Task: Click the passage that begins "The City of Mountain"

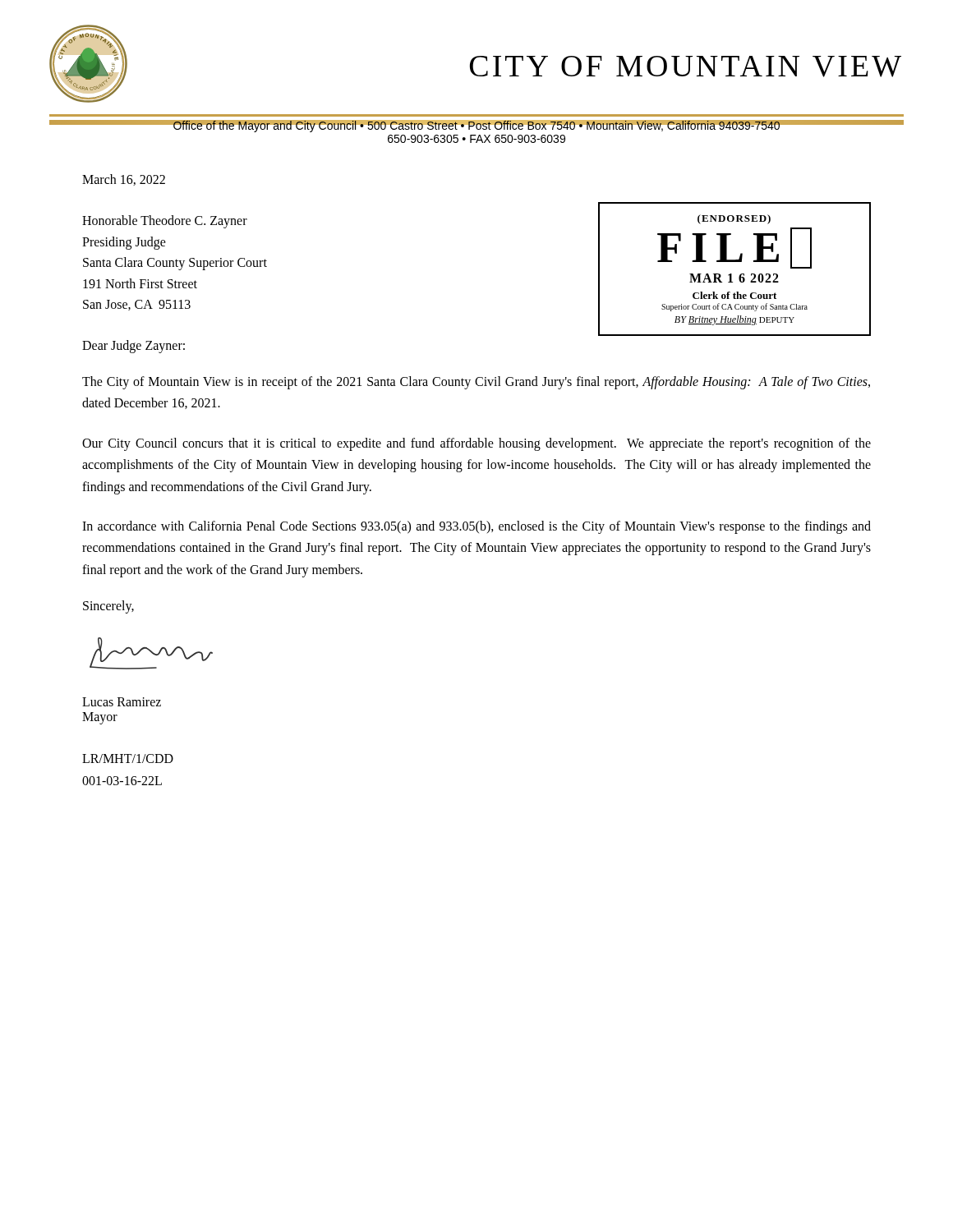Action: 476,392
